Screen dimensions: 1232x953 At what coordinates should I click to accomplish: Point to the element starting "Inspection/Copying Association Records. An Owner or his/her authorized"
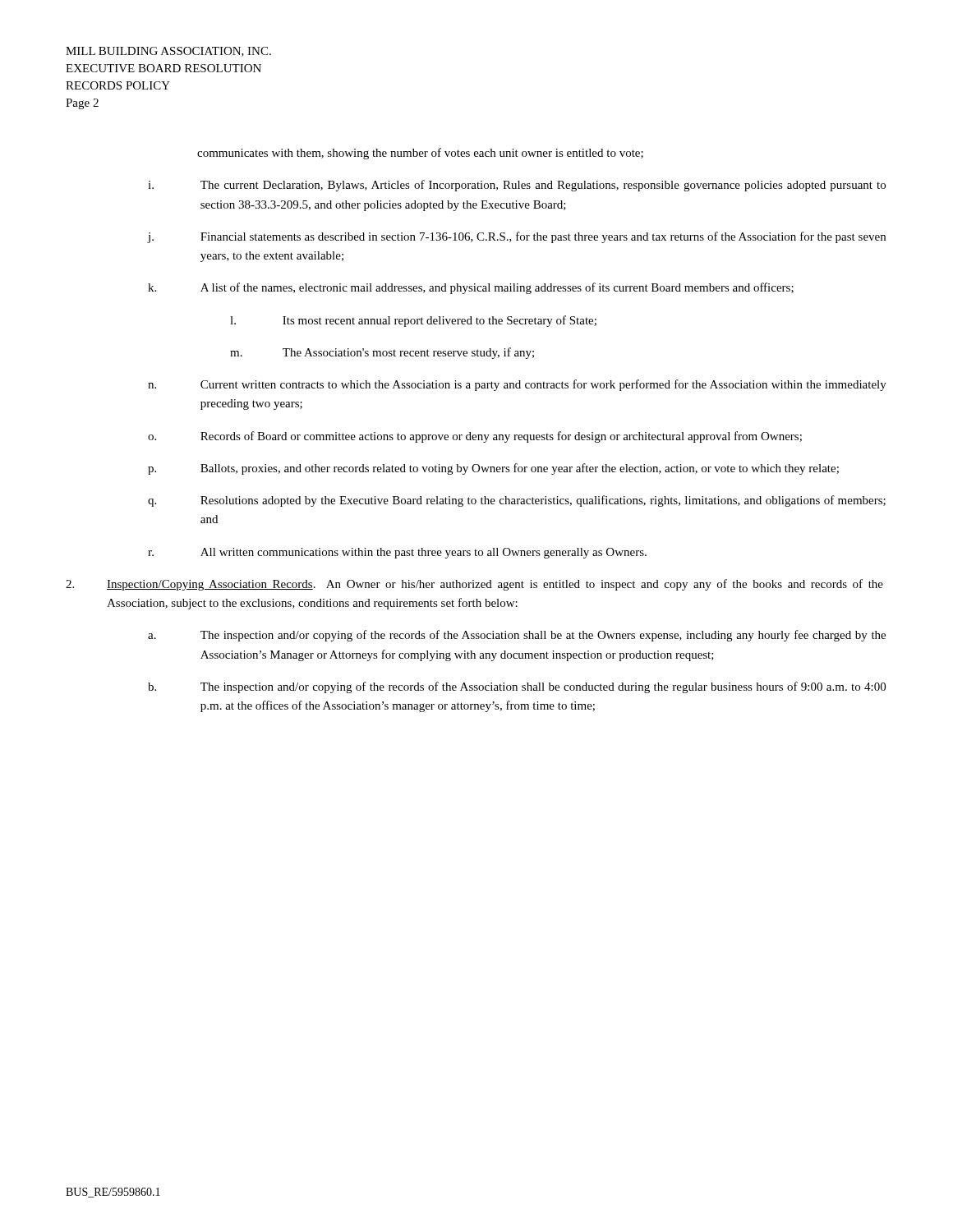click(474, 594)
